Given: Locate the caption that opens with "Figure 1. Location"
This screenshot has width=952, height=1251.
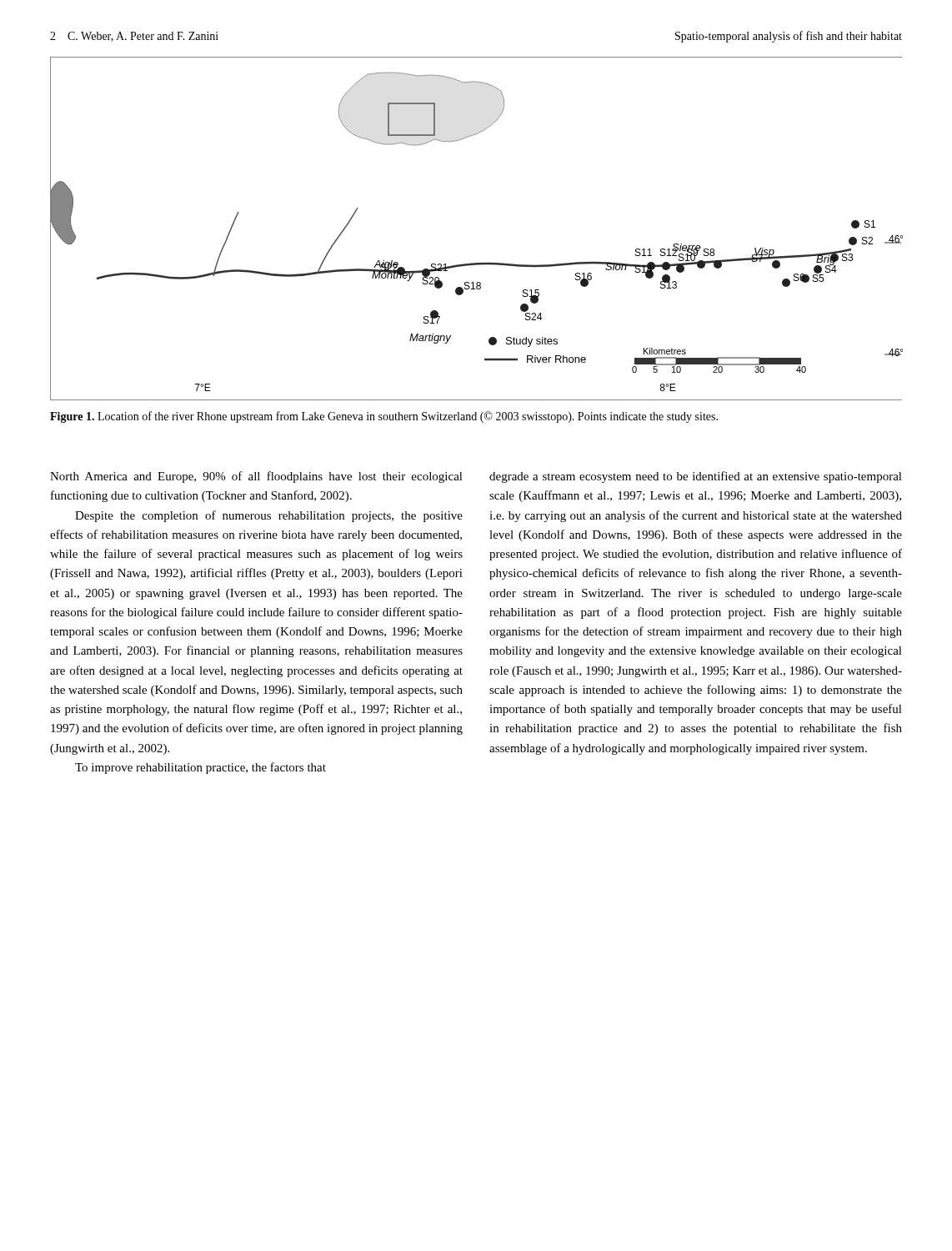Looking at the screenshot, I should tap(384, 417).
